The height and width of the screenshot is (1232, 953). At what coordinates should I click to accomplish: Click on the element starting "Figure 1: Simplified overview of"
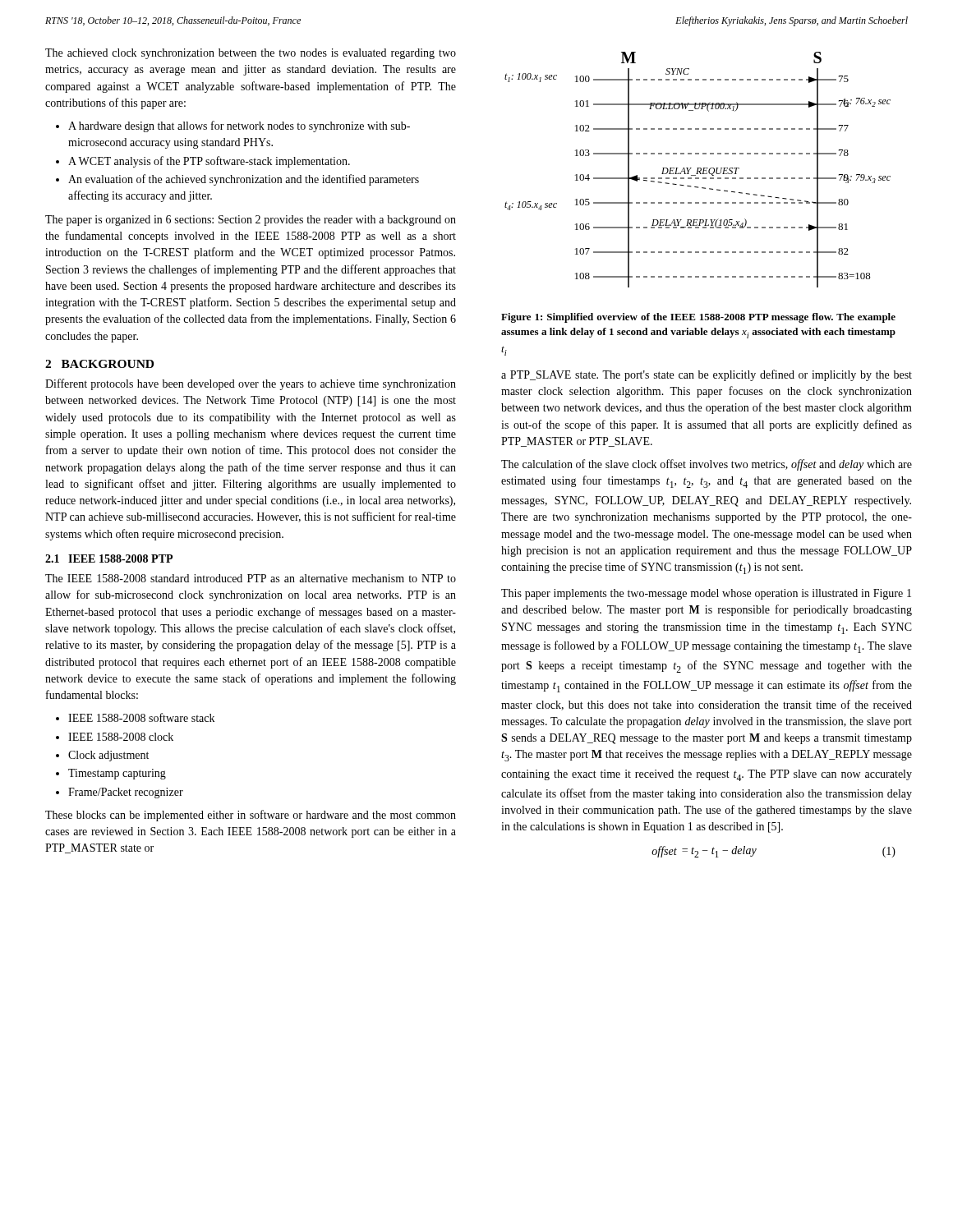698,334
